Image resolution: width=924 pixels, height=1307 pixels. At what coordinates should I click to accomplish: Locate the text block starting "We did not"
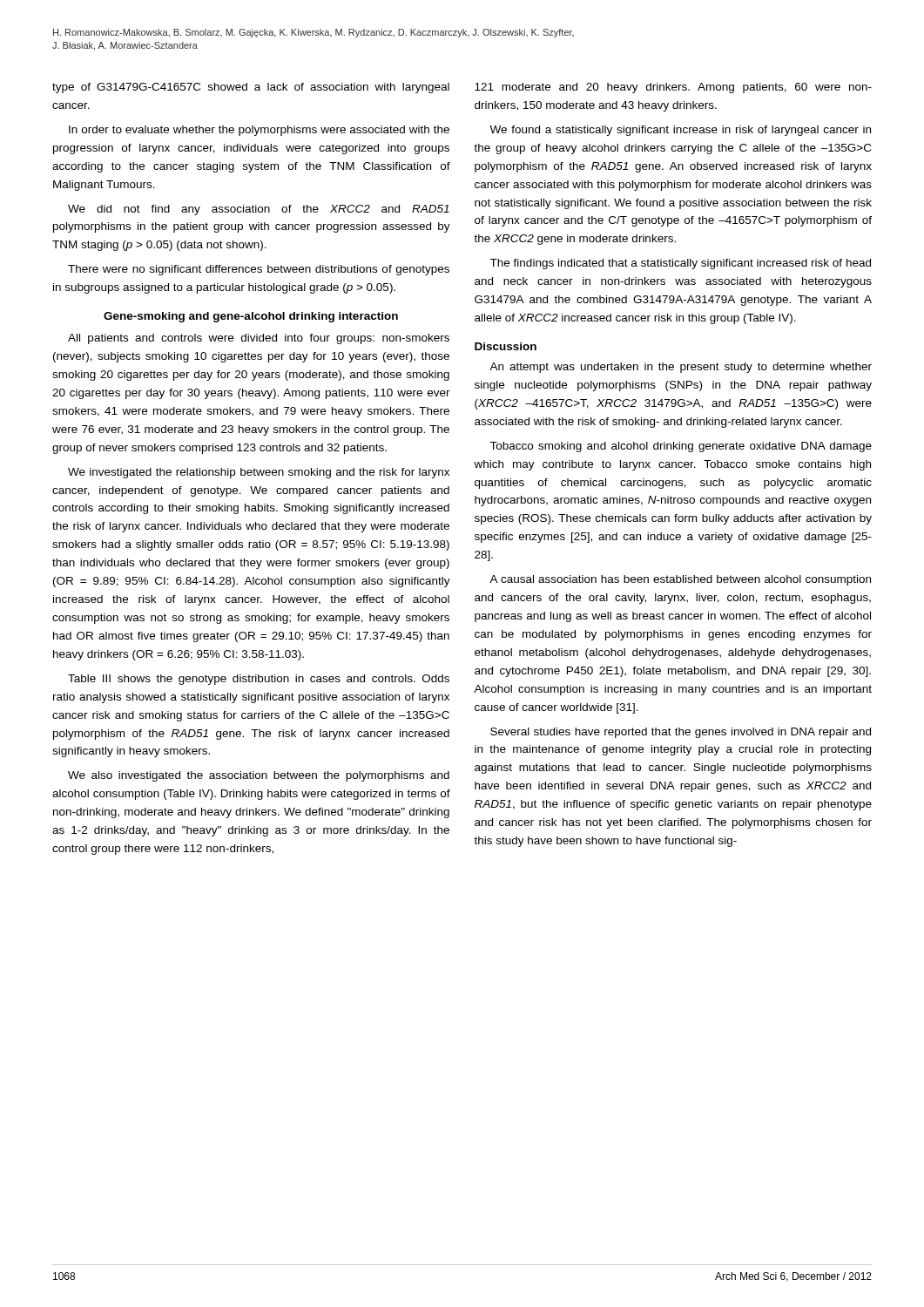click(251, 227)
